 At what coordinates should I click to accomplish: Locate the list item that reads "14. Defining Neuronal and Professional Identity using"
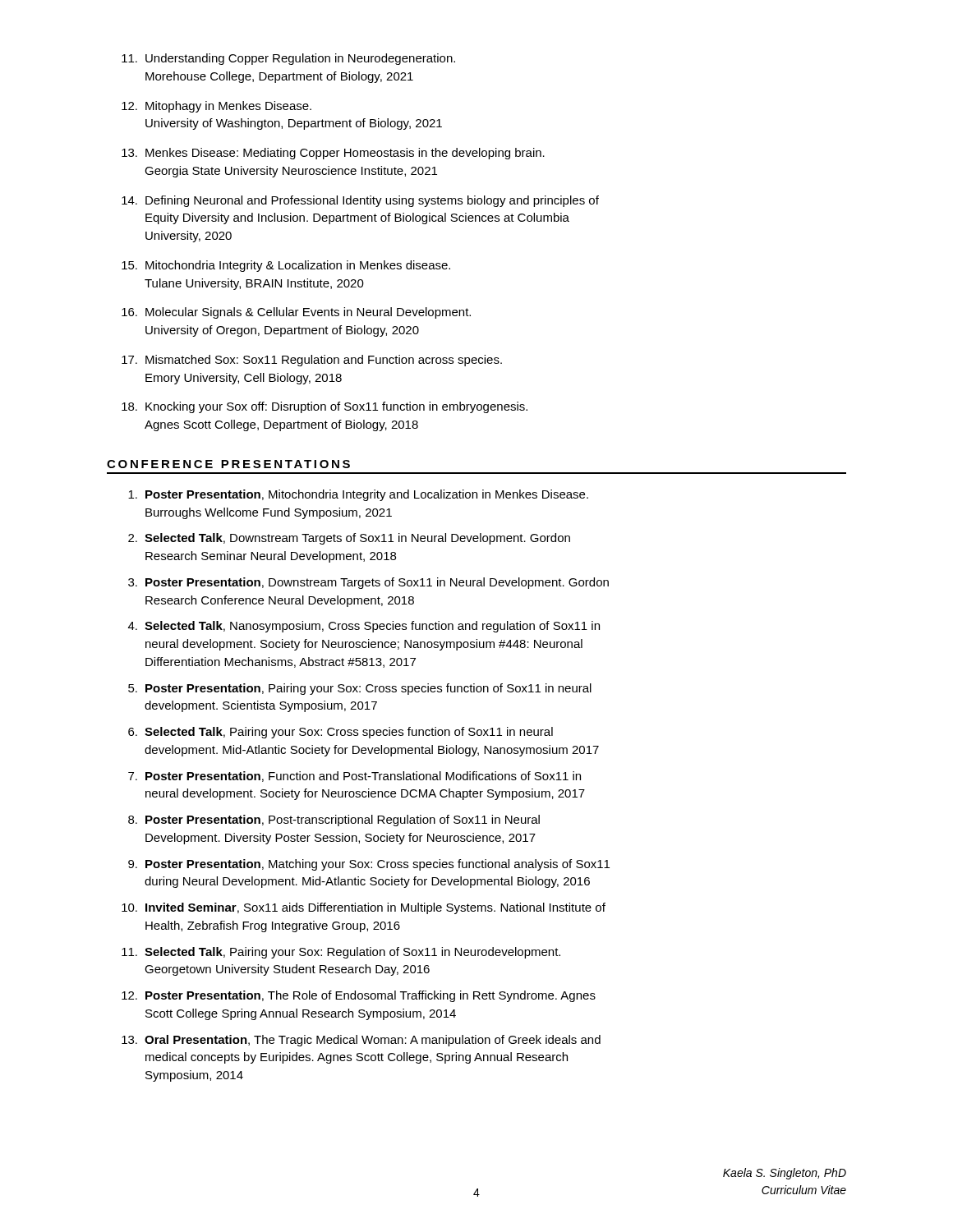[476, 218]
